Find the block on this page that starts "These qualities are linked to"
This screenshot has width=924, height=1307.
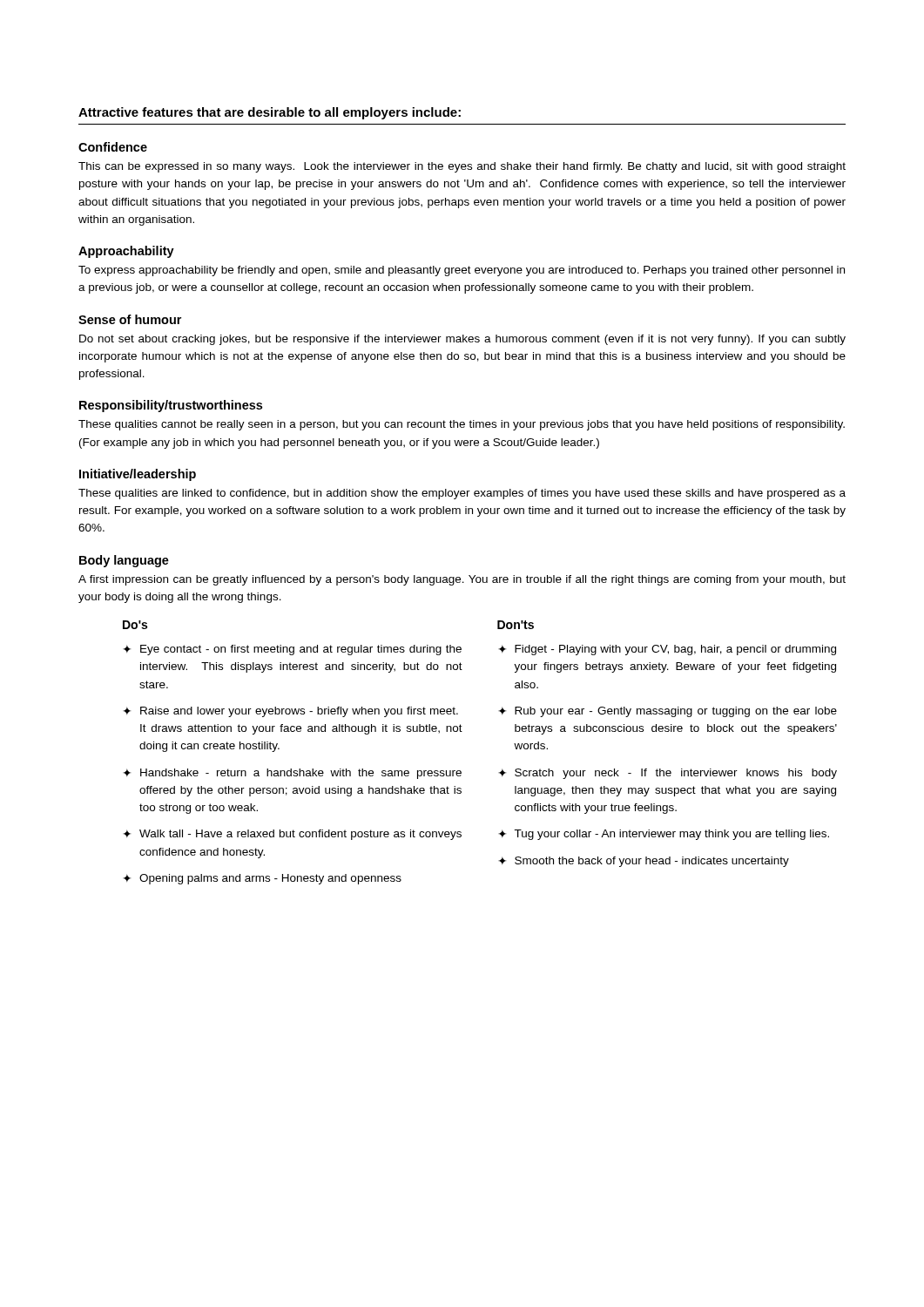pyautogui.click(x=462, y=510)
